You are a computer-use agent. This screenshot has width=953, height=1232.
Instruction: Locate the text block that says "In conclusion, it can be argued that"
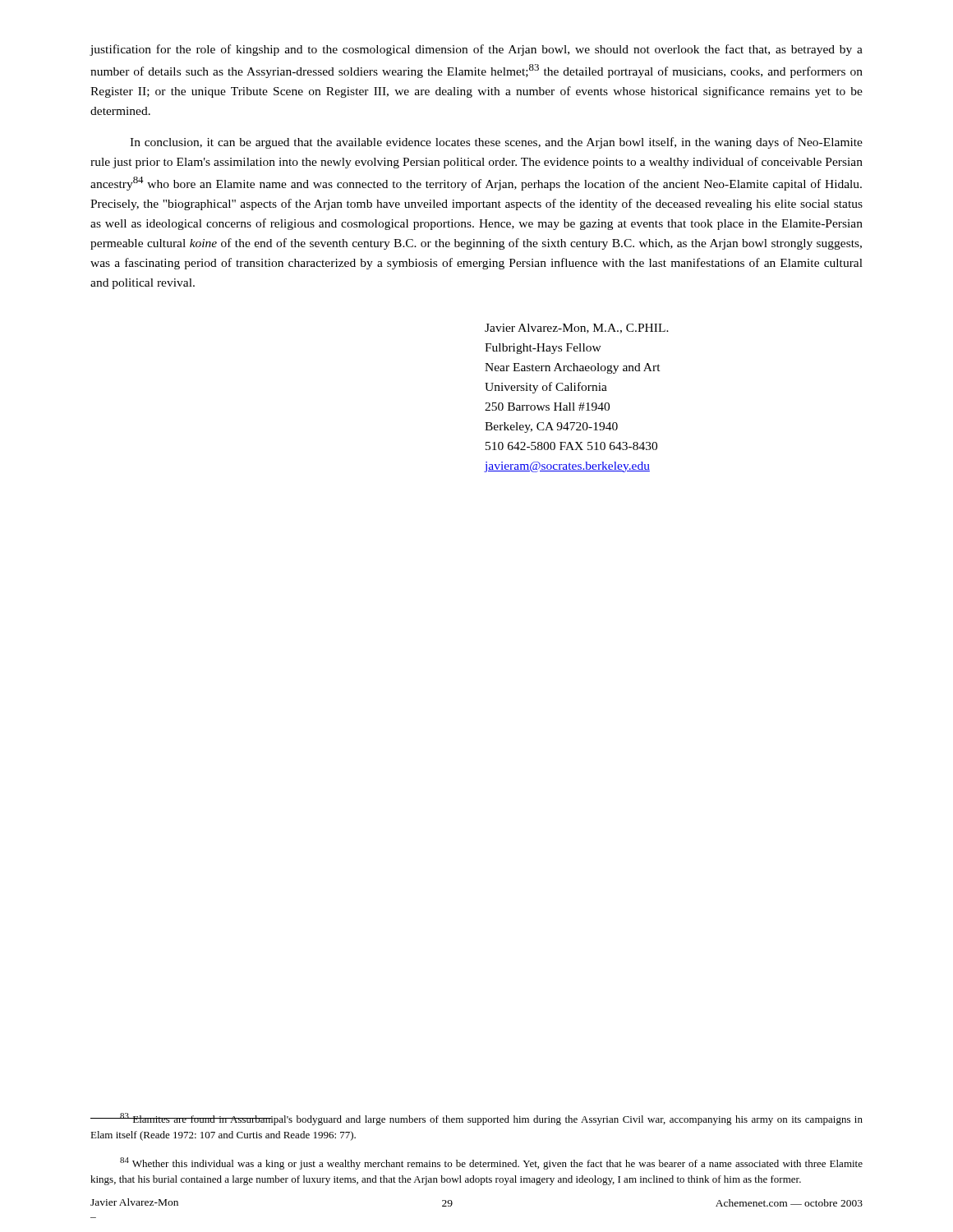click(476, 213)
